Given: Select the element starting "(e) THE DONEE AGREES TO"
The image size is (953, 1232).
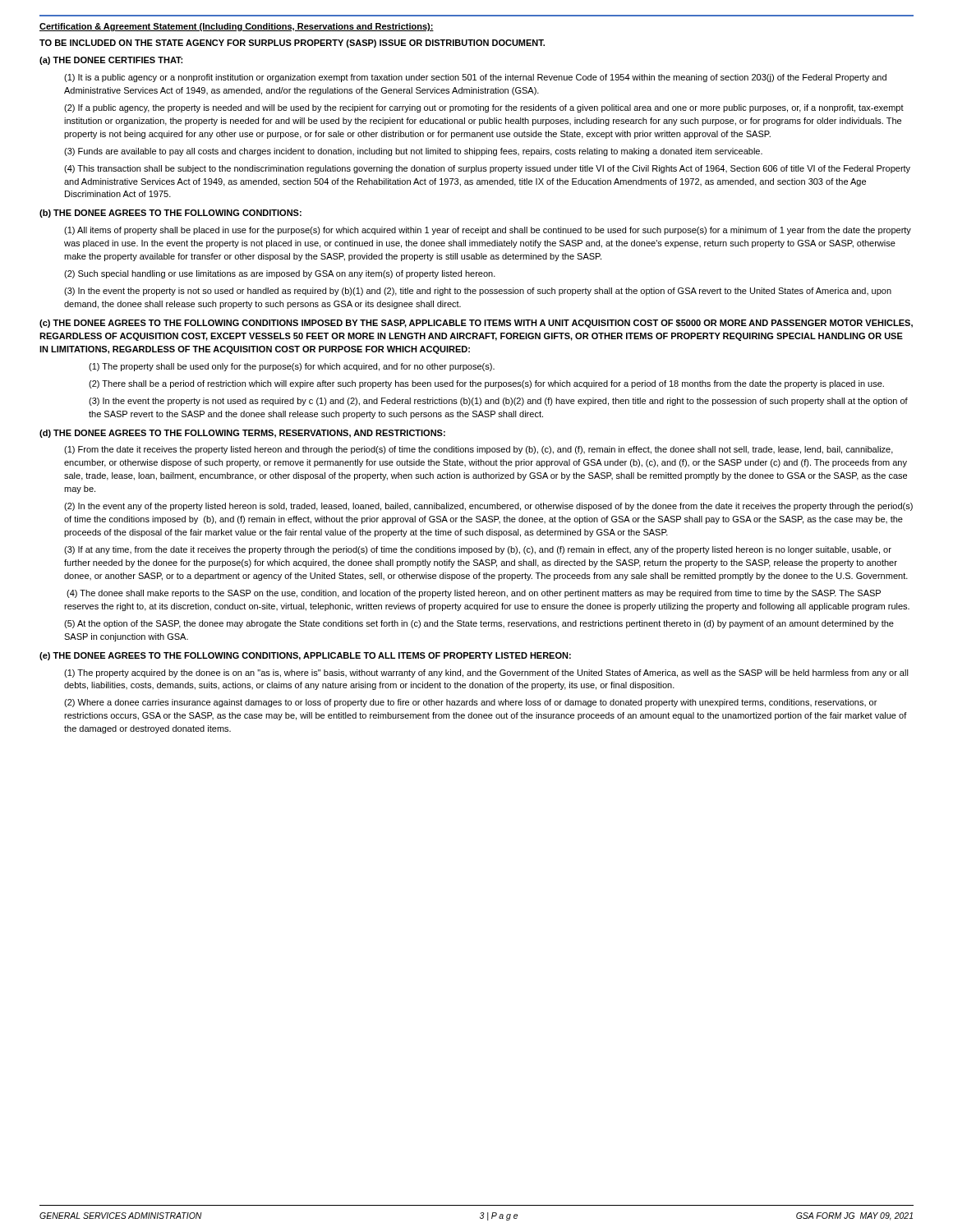Looking at the screenshot, I should (476, 693).
